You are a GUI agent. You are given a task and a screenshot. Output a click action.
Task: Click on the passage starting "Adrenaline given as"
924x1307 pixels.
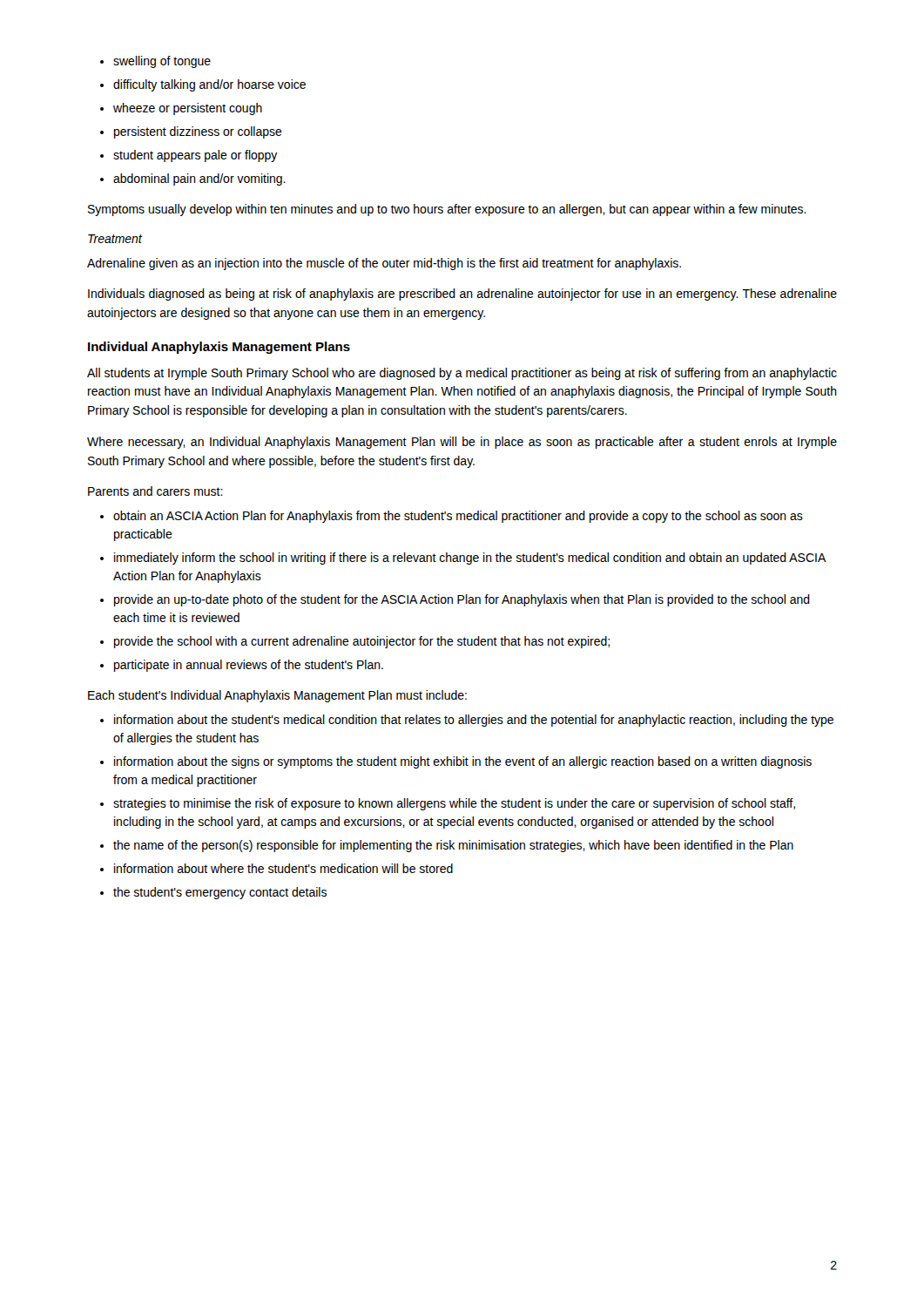pos(385,263)
